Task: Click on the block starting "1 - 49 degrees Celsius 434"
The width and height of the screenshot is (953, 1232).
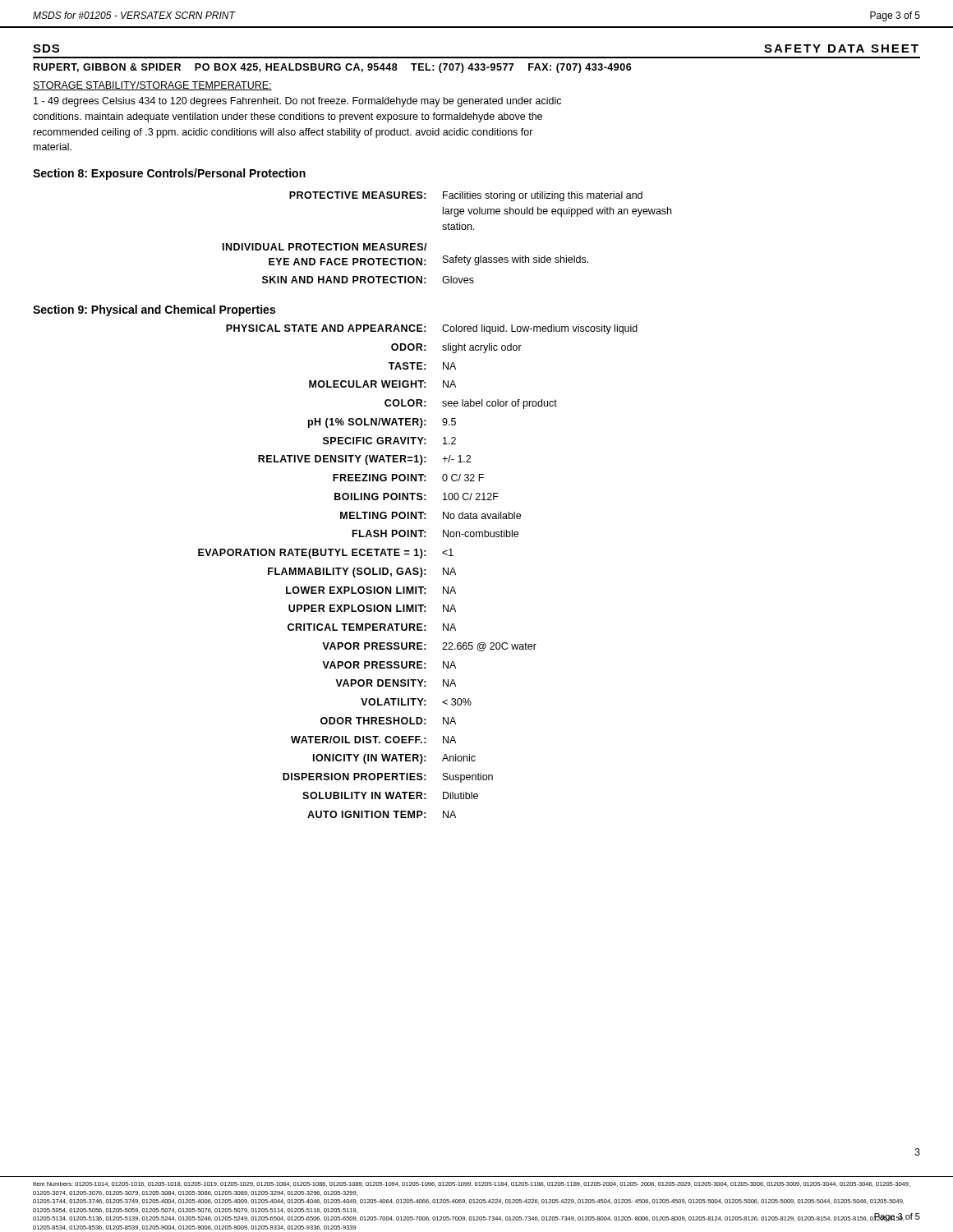Action: point(297,124)
